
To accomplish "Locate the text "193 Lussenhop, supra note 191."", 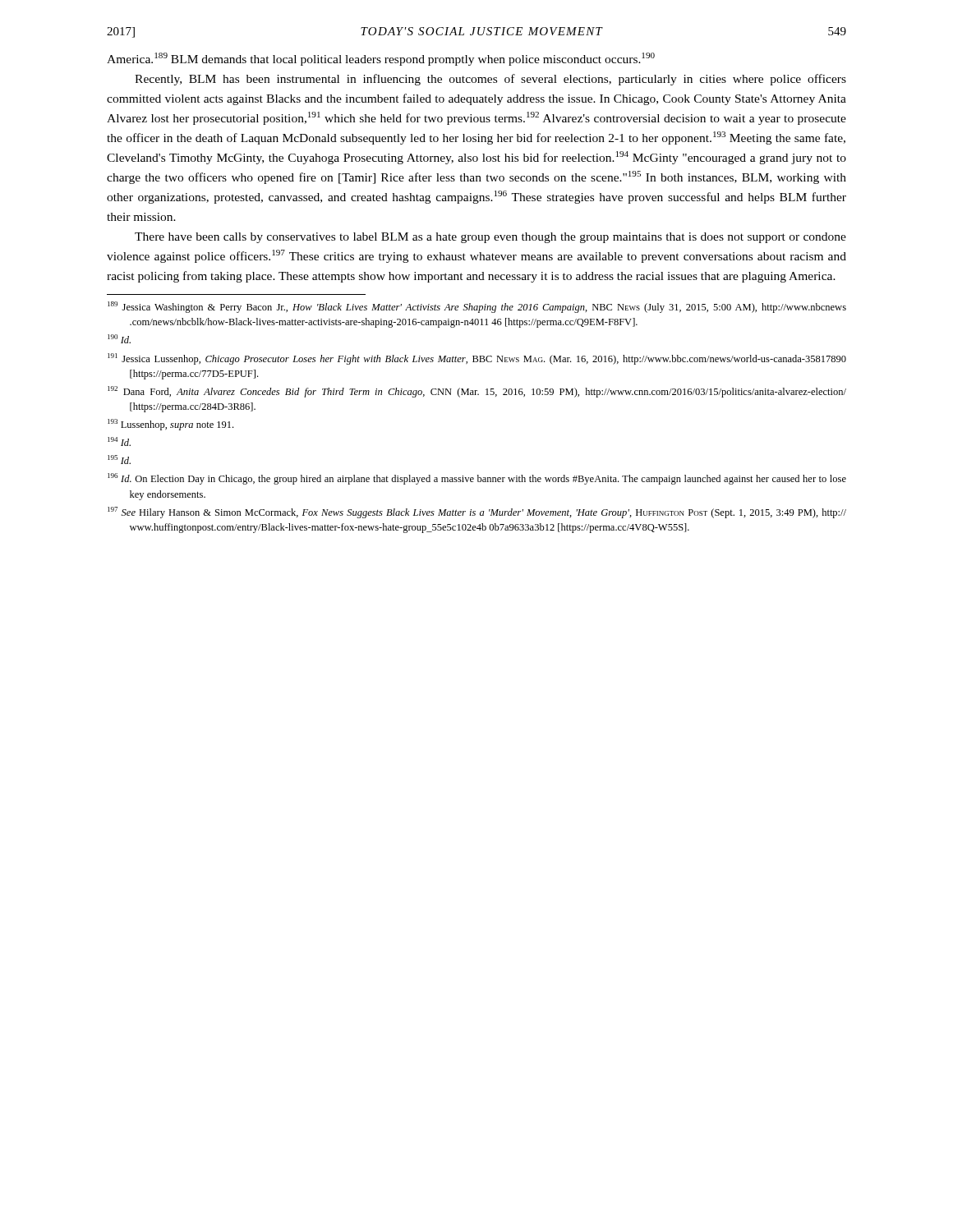I will [171, 424].
